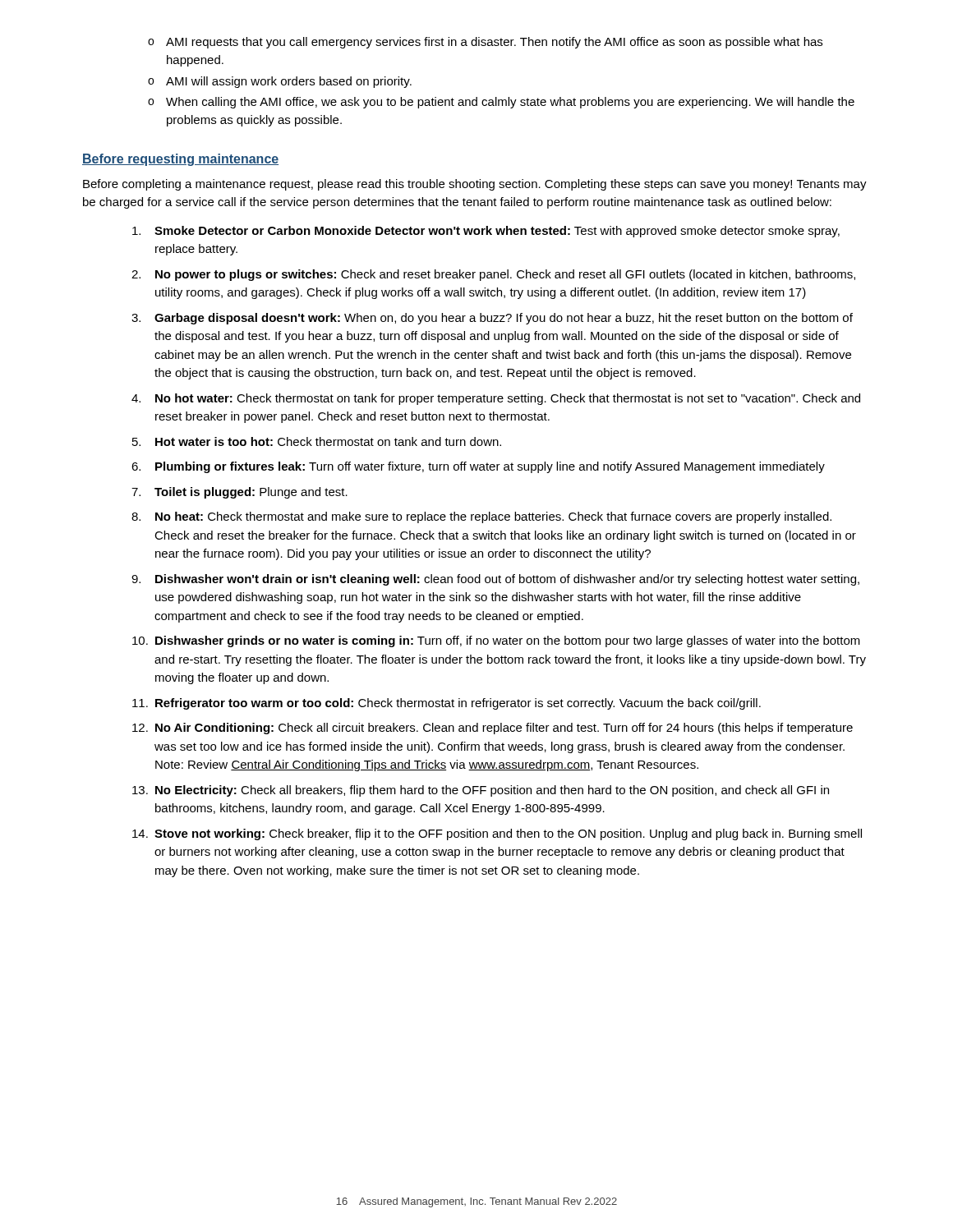
Task: Find the text starting "10. Dishwasher grinds"
Action: coord(501,659)
